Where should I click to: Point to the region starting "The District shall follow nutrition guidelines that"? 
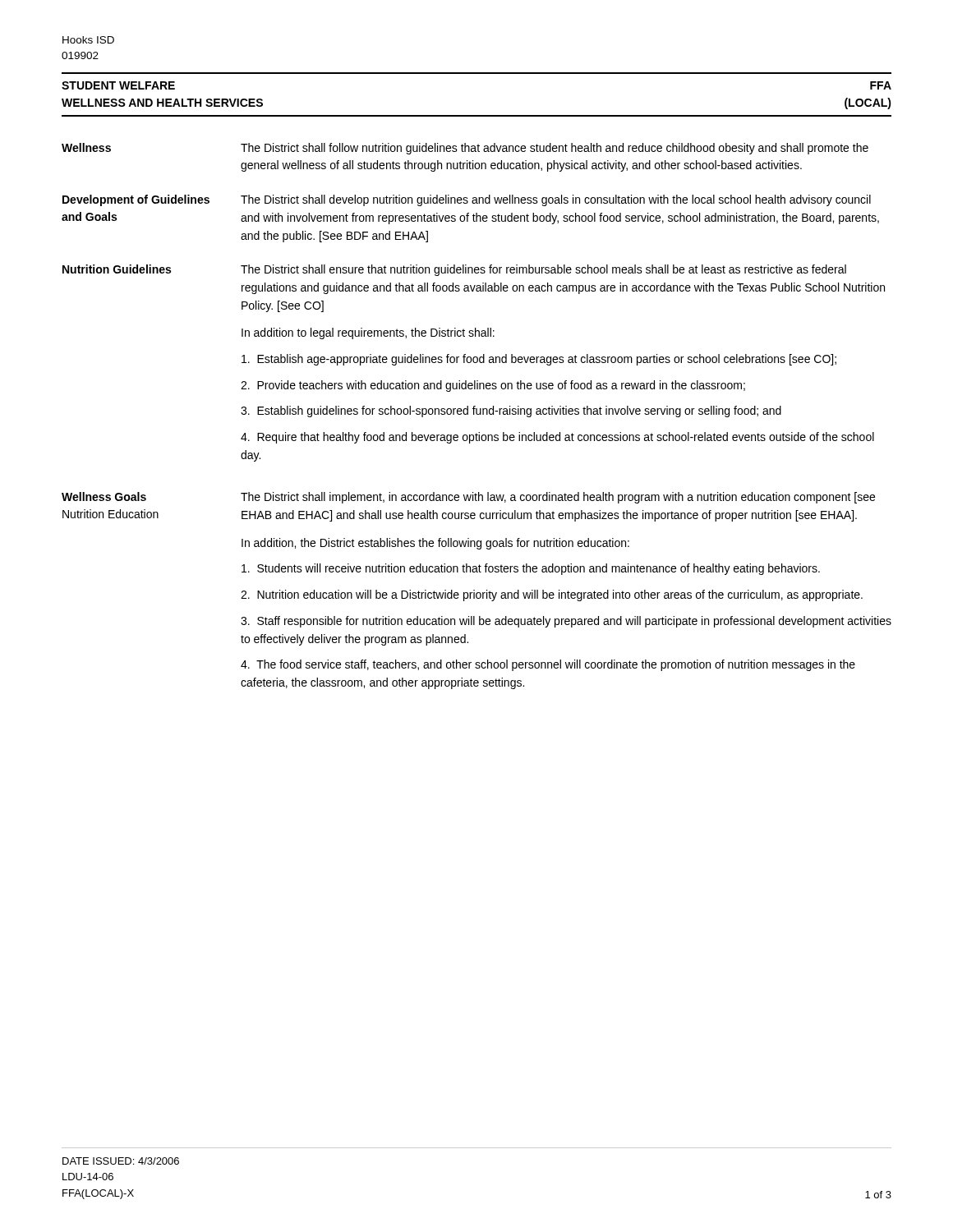click(555, 157)
